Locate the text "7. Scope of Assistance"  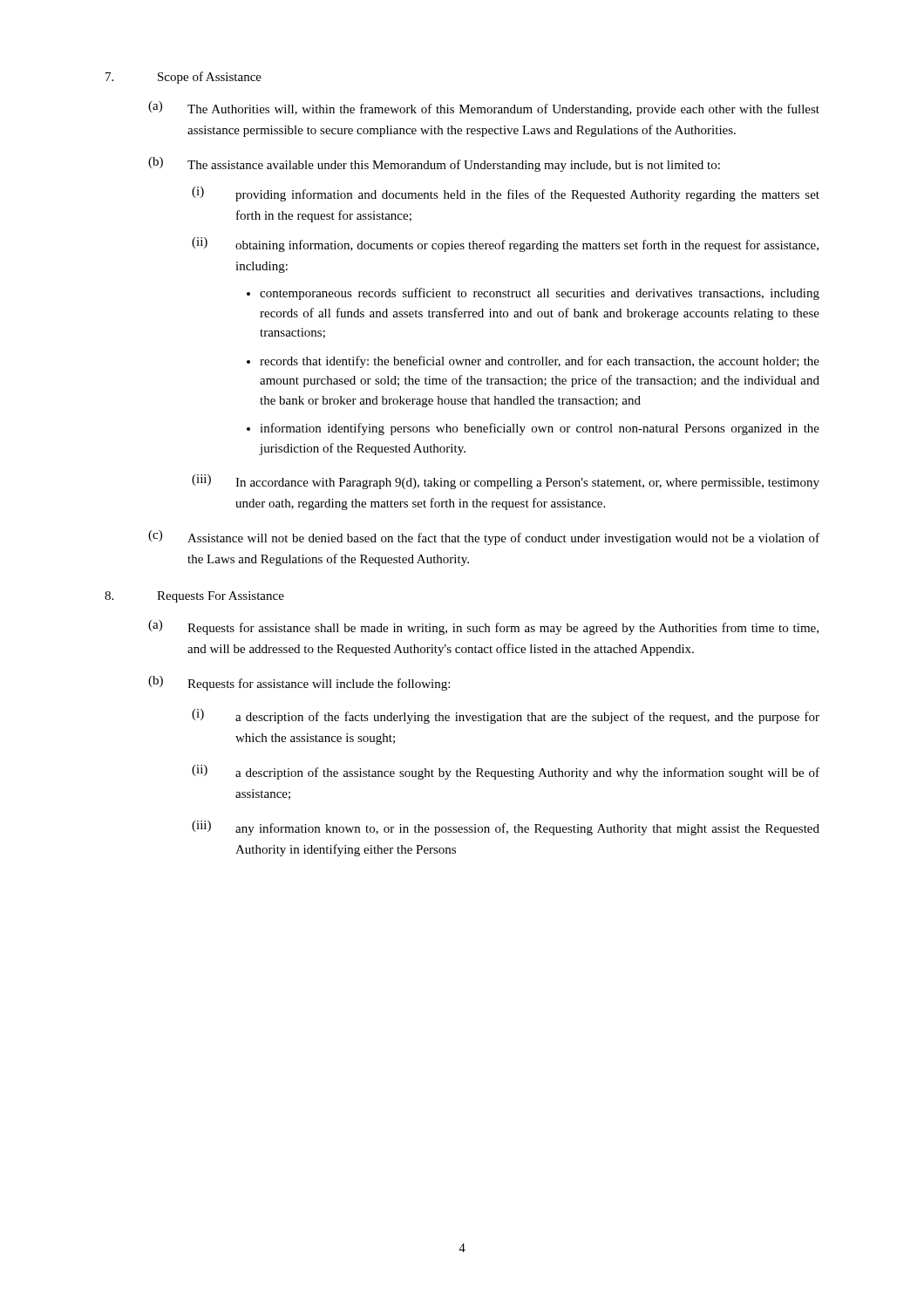pyautogui.click(x=183, y=78)
